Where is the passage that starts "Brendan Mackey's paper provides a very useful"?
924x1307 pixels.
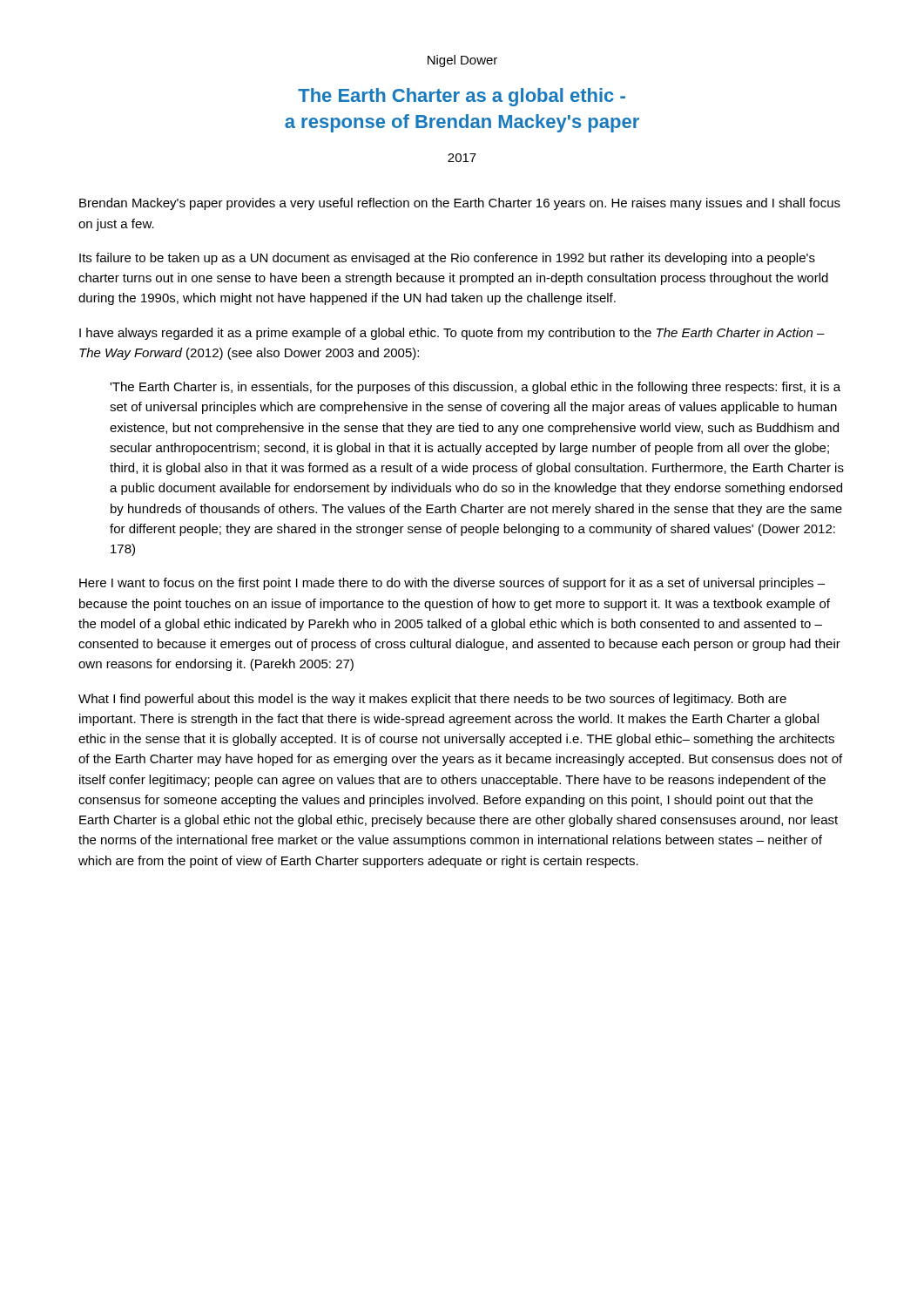pos(459,213)
